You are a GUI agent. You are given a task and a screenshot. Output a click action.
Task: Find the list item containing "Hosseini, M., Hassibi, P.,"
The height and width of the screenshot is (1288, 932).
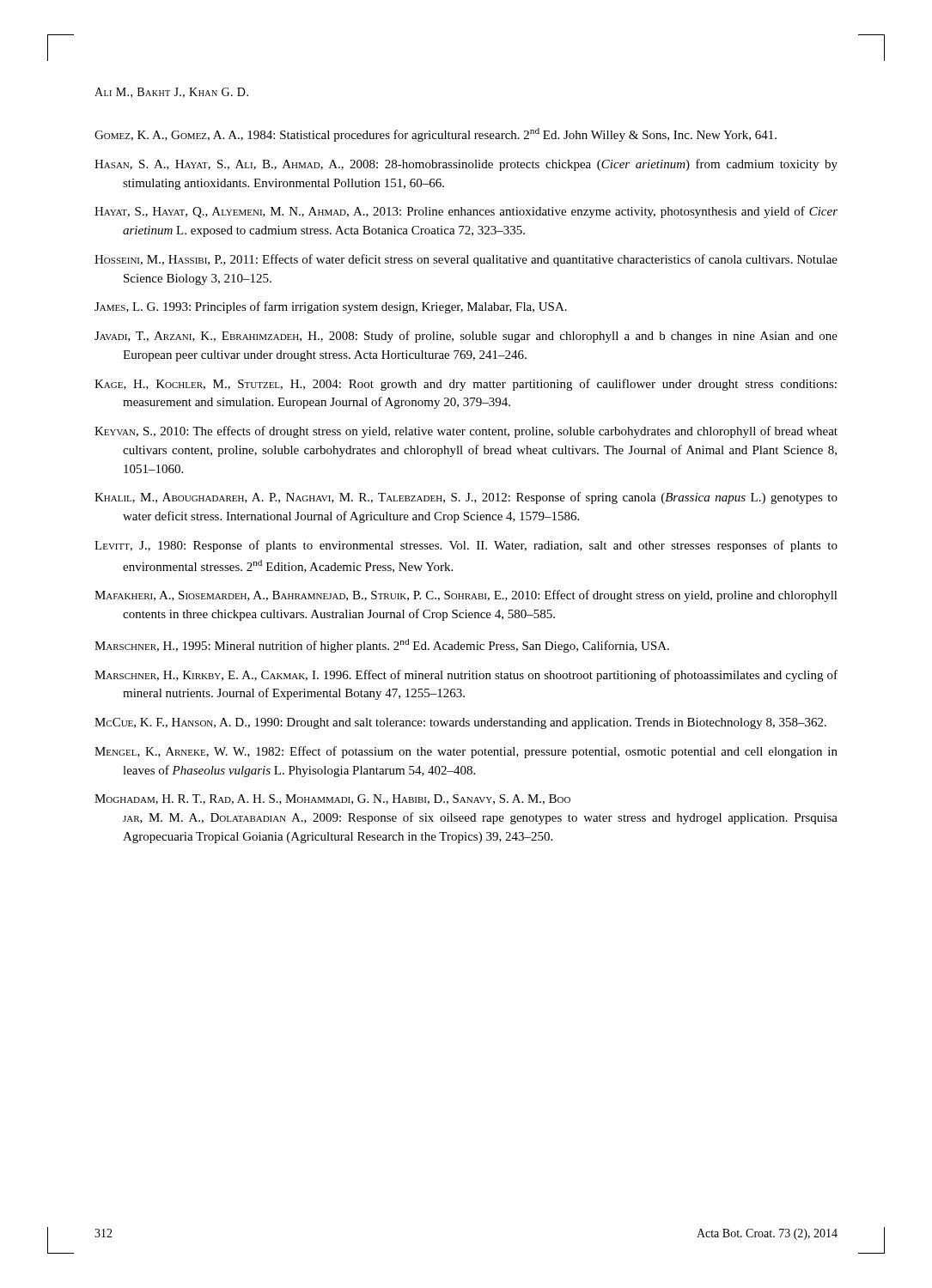pyautogui.click(x=466, y=269)
